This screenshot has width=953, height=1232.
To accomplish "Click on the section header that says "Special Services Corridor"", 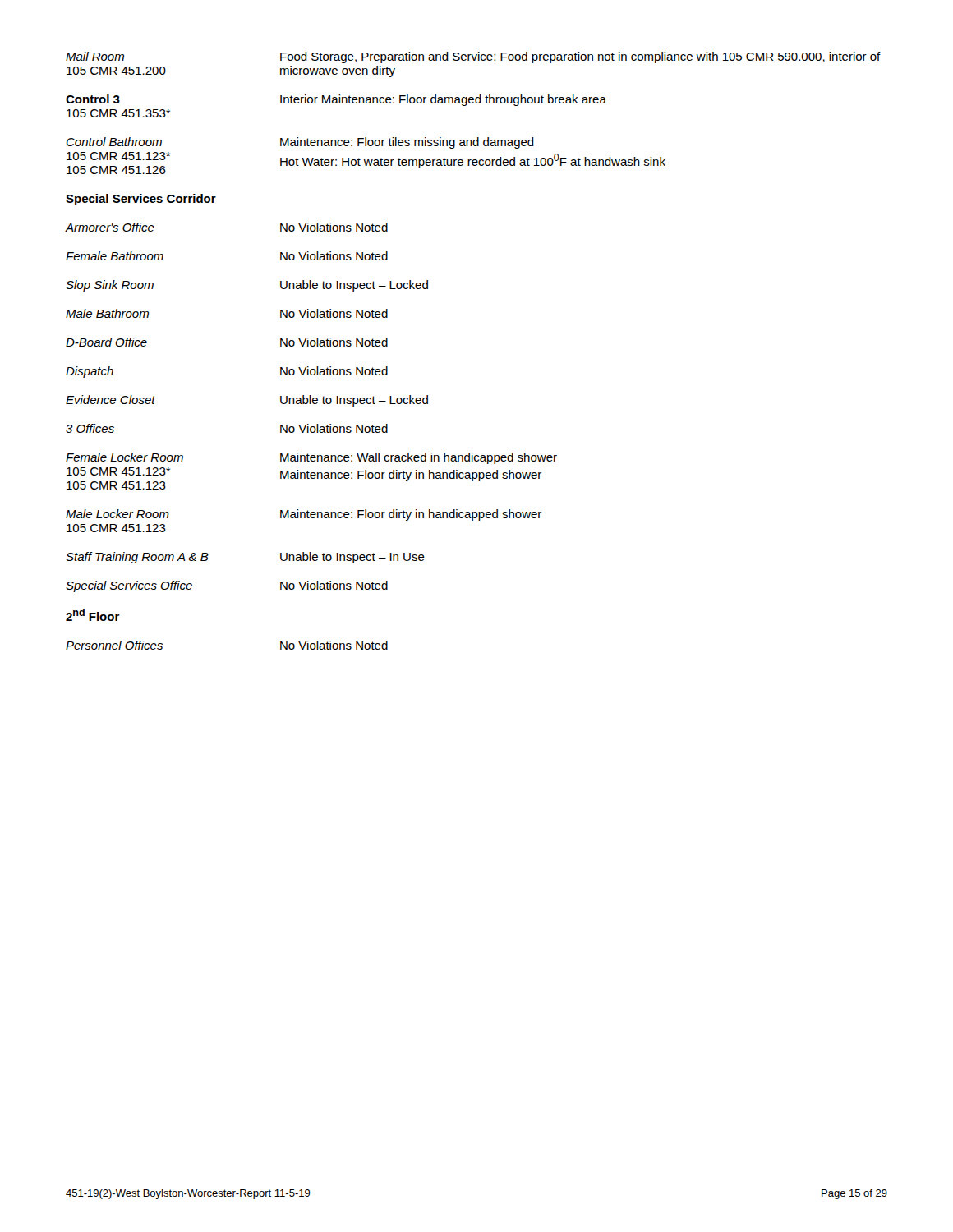I will [141, 200].
